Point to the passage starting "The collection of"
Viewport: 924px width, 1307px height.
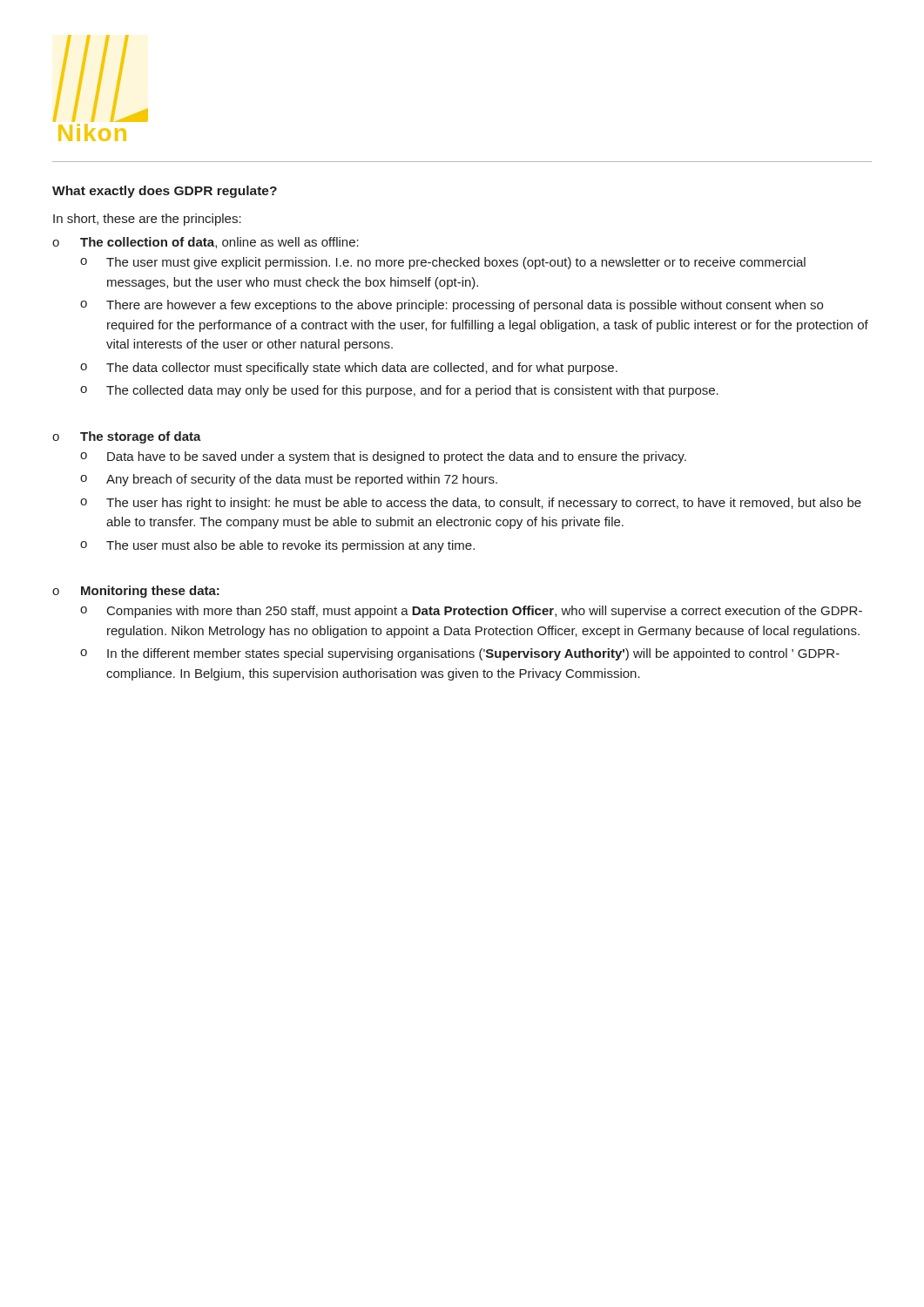(220, 242)
